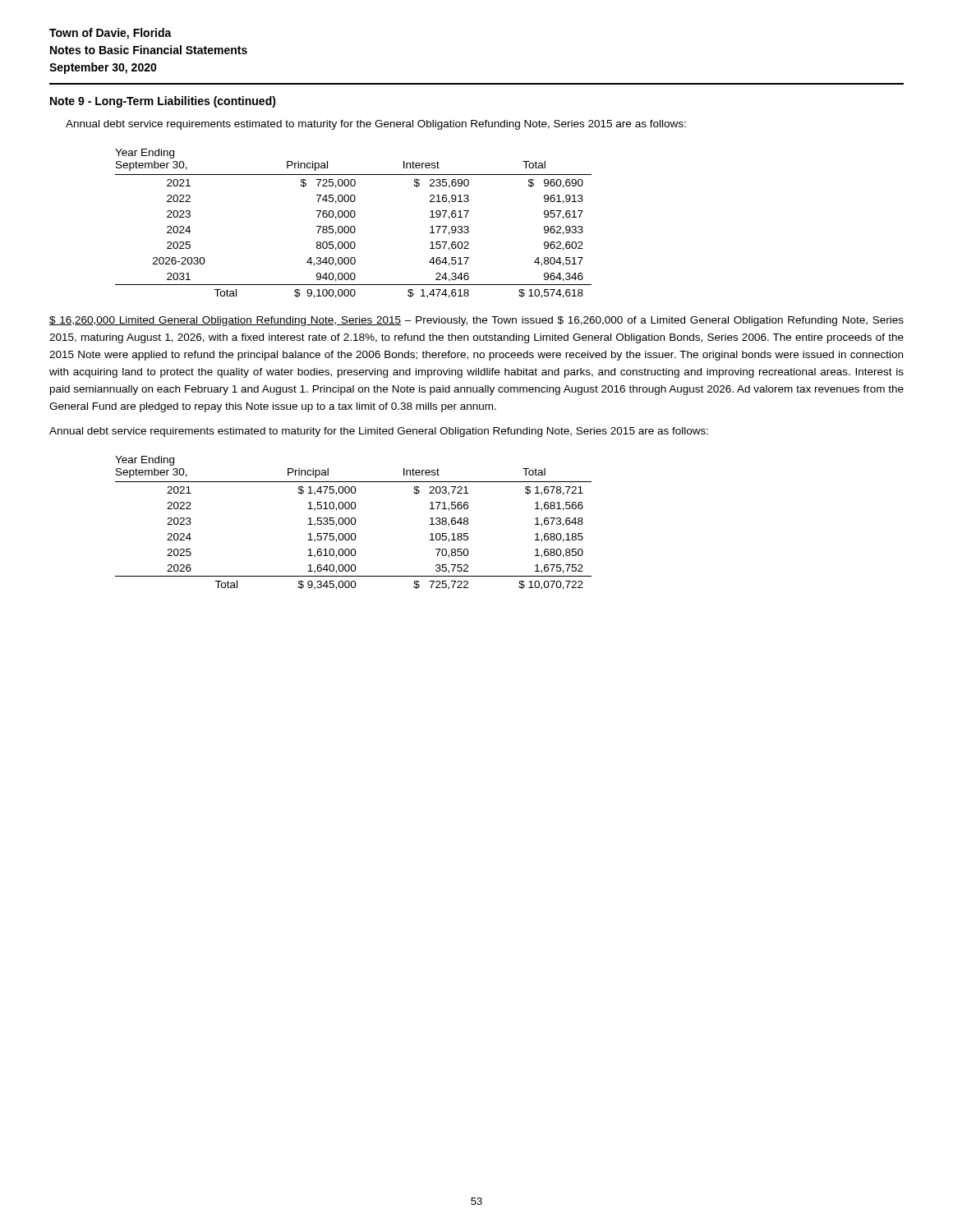Select the section header

tap(163, 101)
